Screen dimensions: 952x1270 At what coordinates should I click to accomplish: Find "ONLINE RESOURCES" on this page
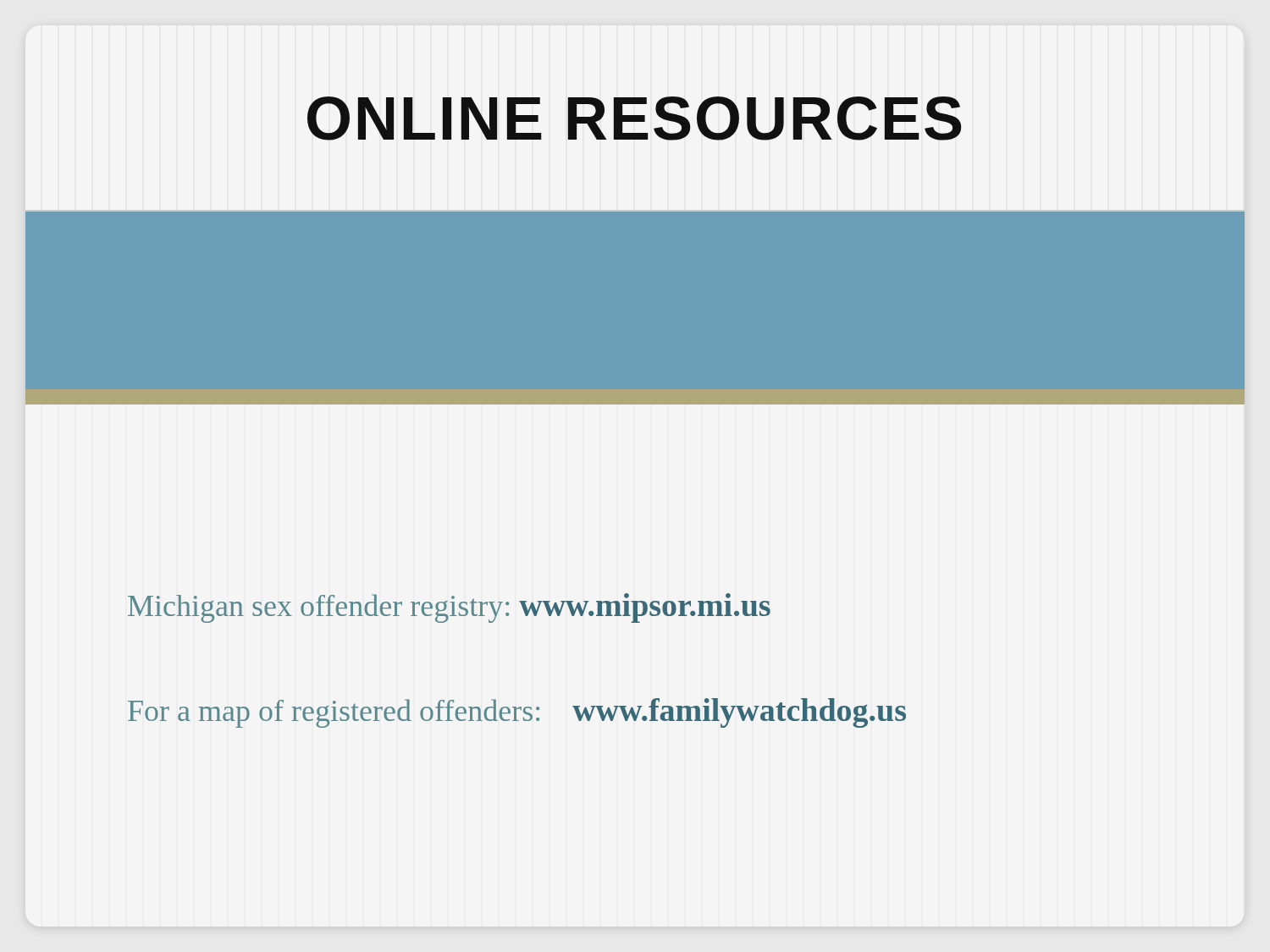tap(635, 118)
